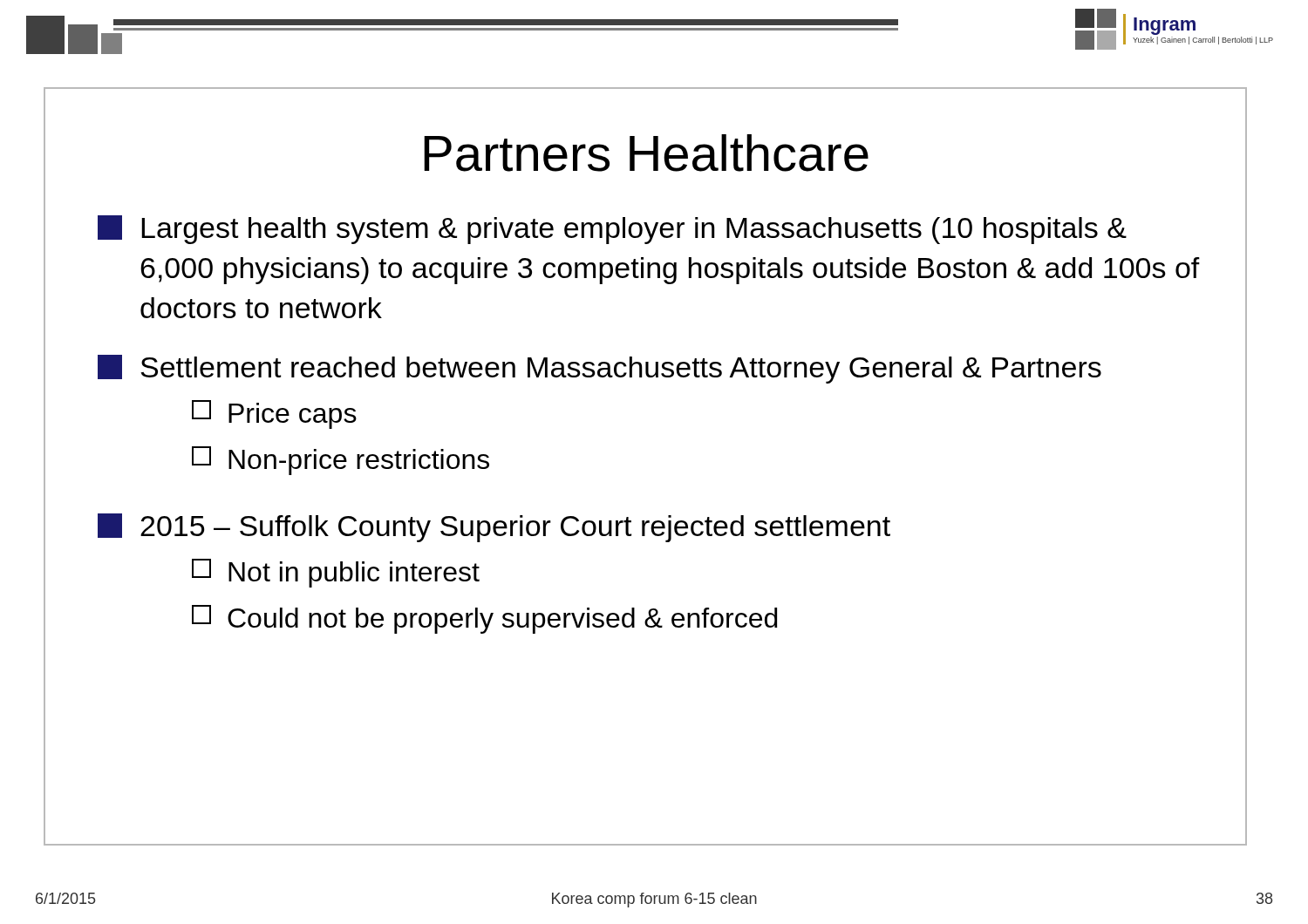
Task: Select the list item that says "Largest health system & private employer in Massachusetts"
Action: point(650,268)
